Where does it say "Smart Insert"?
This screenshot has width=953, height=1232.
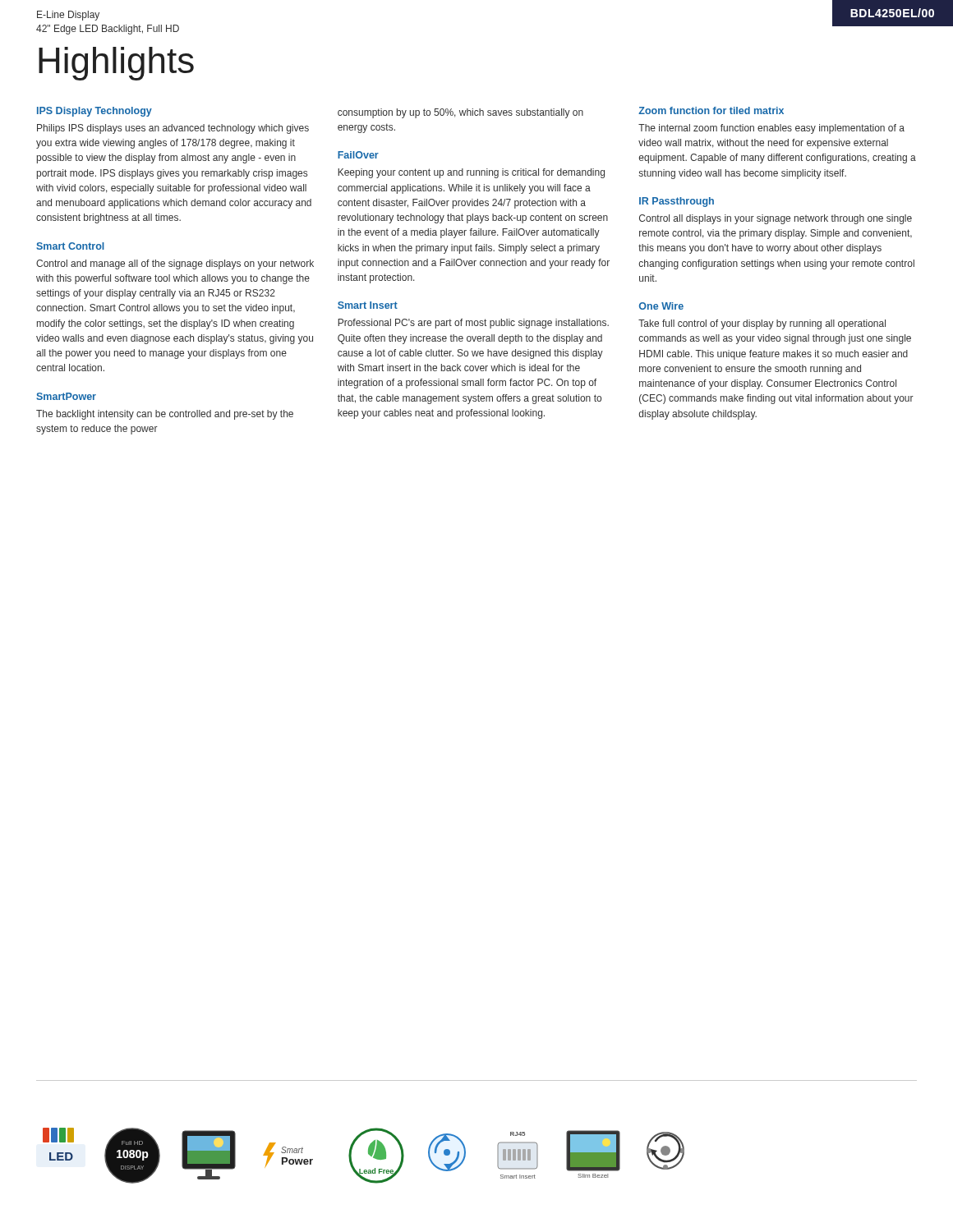367,306
